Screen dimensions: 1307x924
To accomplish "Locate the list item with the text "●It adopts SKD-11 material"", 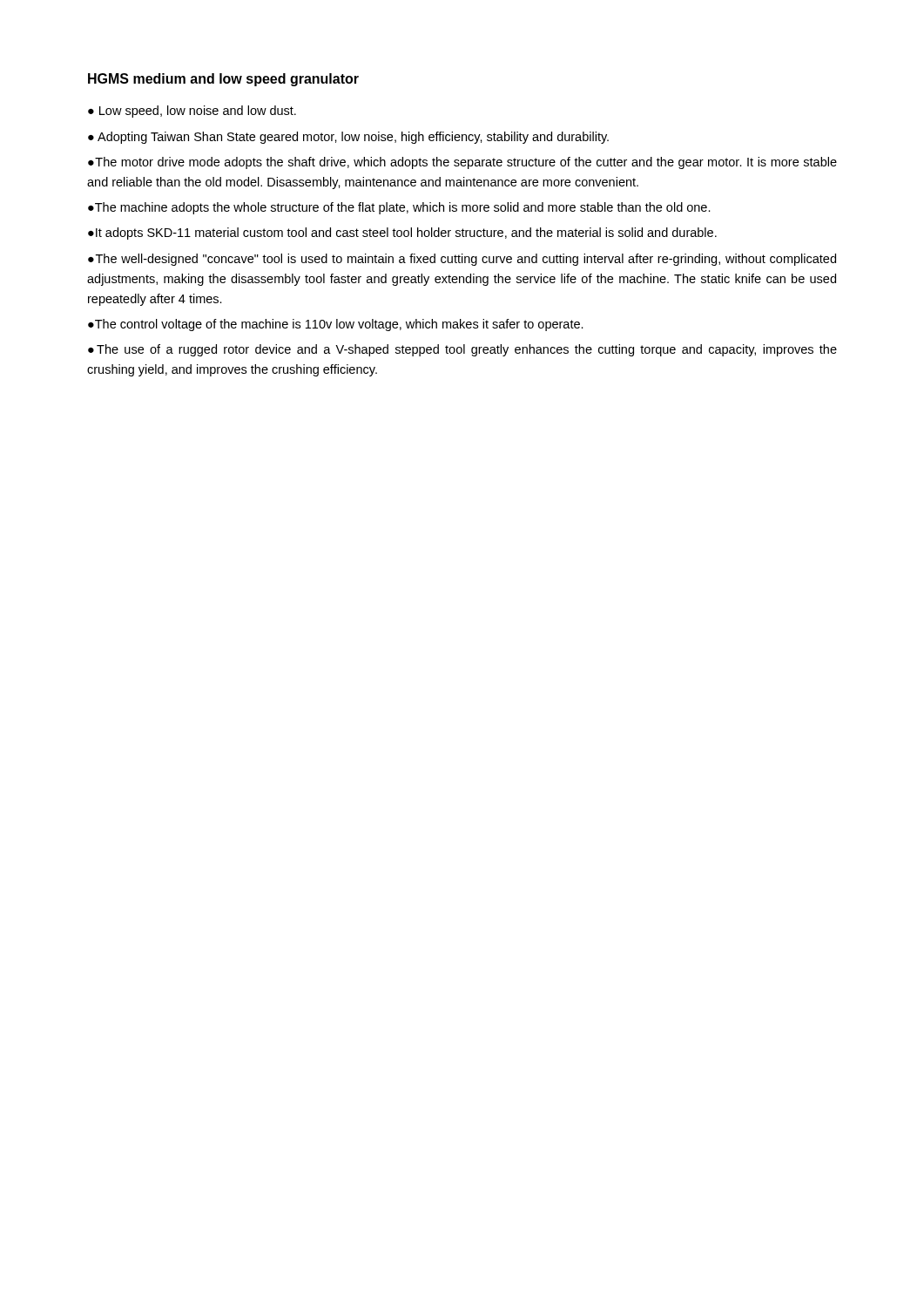I will [x=402, y=233].
